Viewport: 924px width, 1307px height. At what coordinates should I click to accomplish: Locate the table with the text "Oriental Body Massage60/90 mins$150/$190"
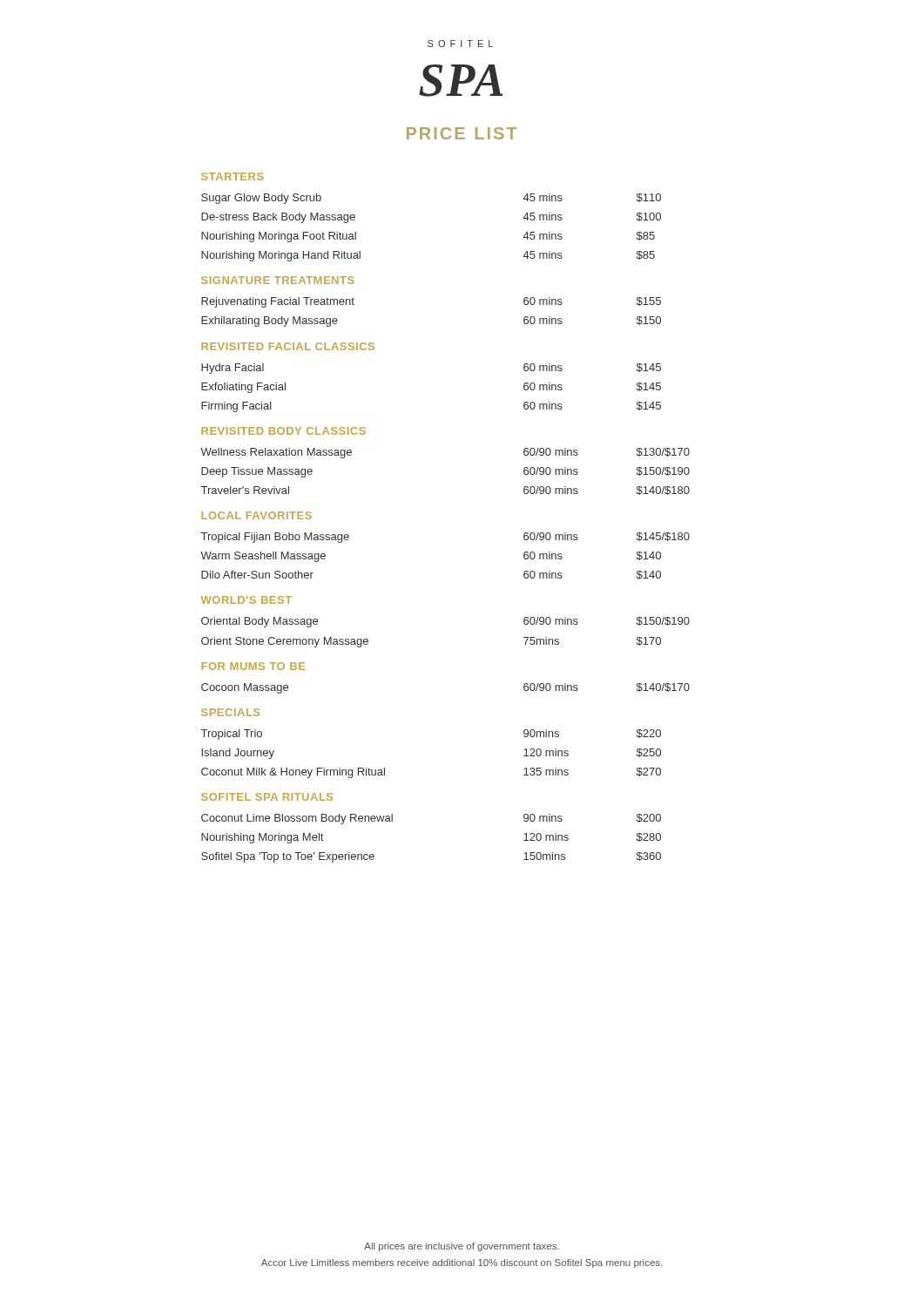pyautogui.click(x=462, y=631)
